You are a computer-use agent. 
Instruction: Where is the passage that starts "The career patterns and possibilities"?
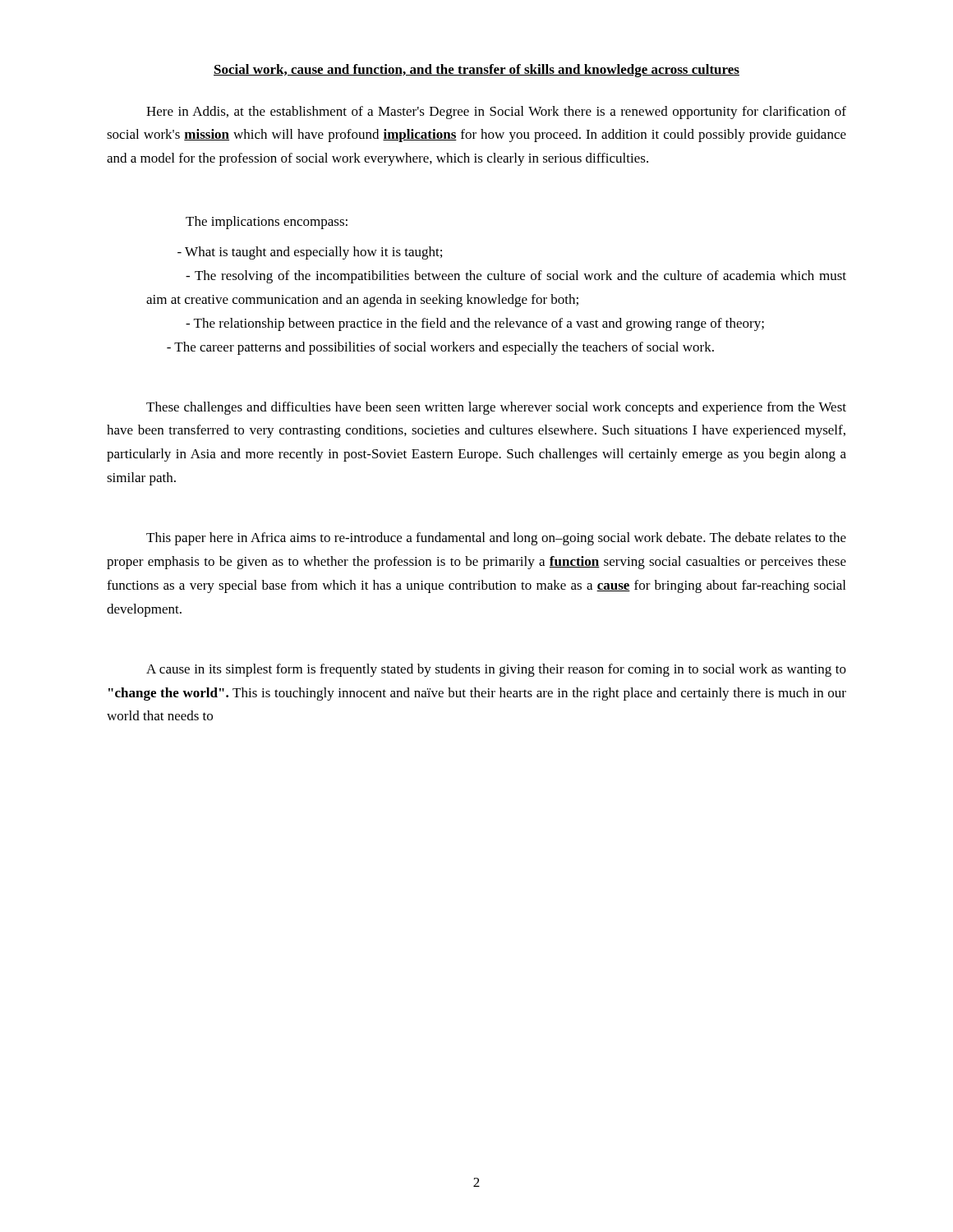click(x=435, y=347)
